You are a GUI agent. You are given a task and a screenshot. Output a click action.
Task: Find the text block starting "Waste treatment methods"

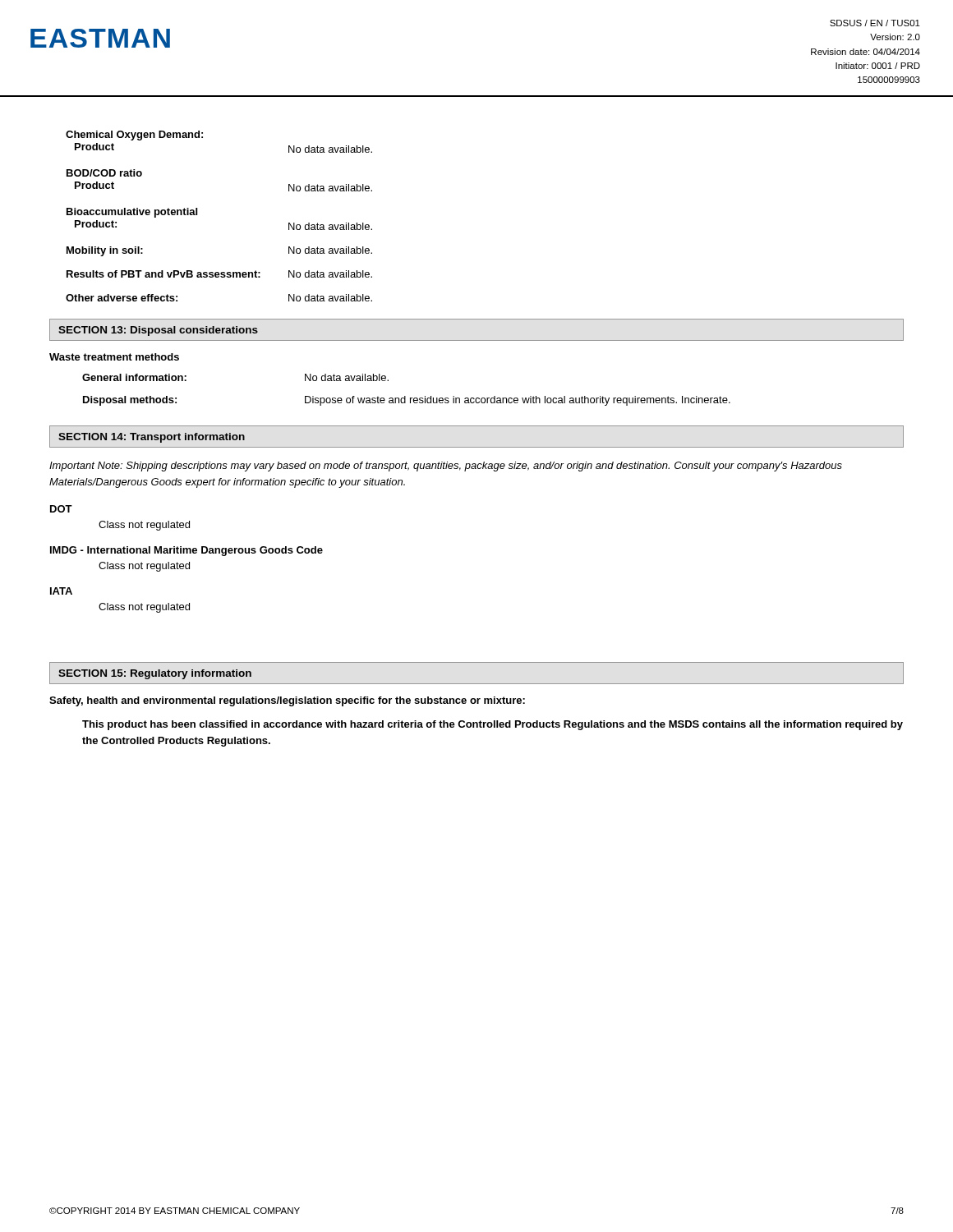coord(114,357)
